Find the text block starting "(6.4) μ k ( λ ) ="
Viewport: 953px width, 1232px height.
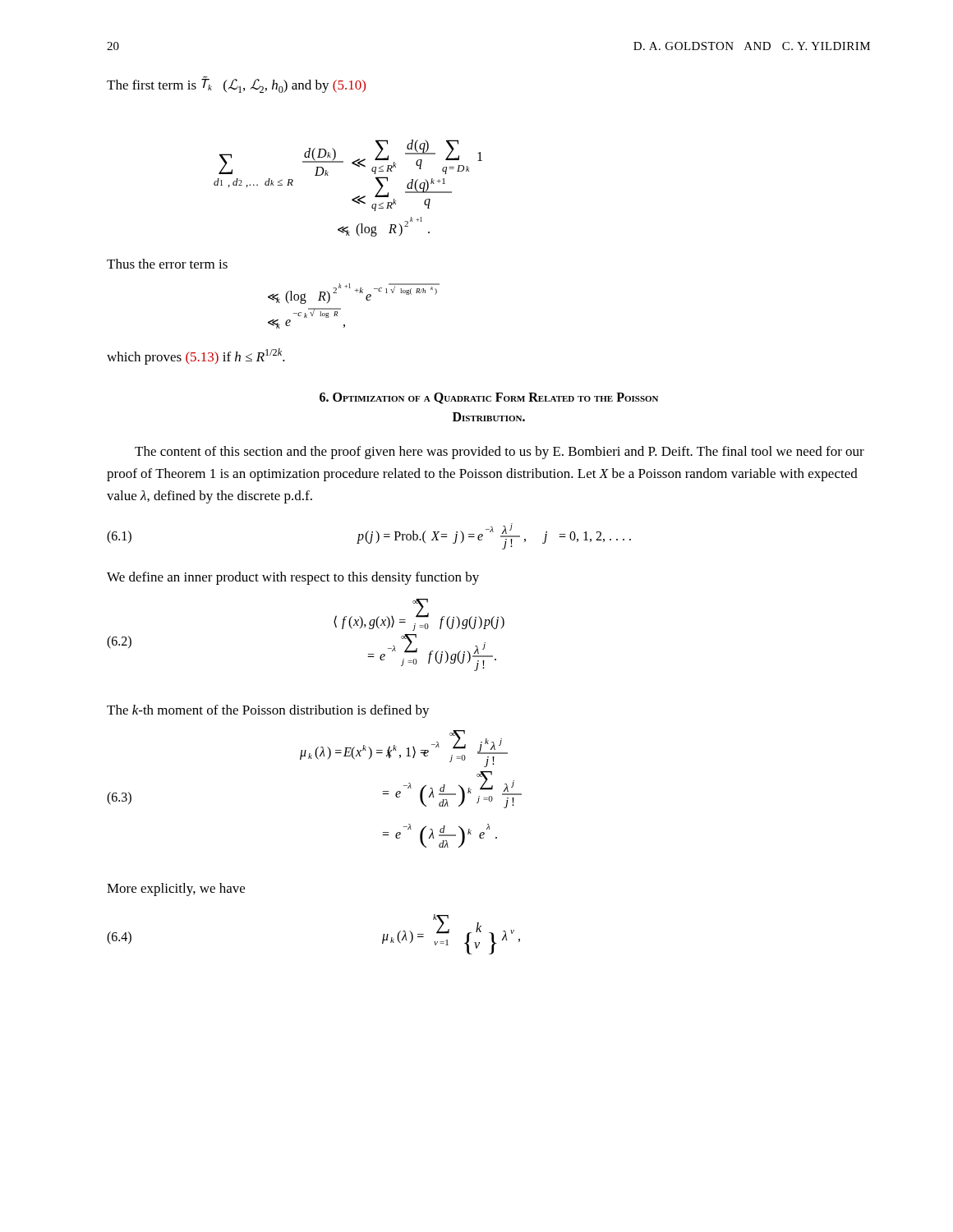[x=489, y=937]
